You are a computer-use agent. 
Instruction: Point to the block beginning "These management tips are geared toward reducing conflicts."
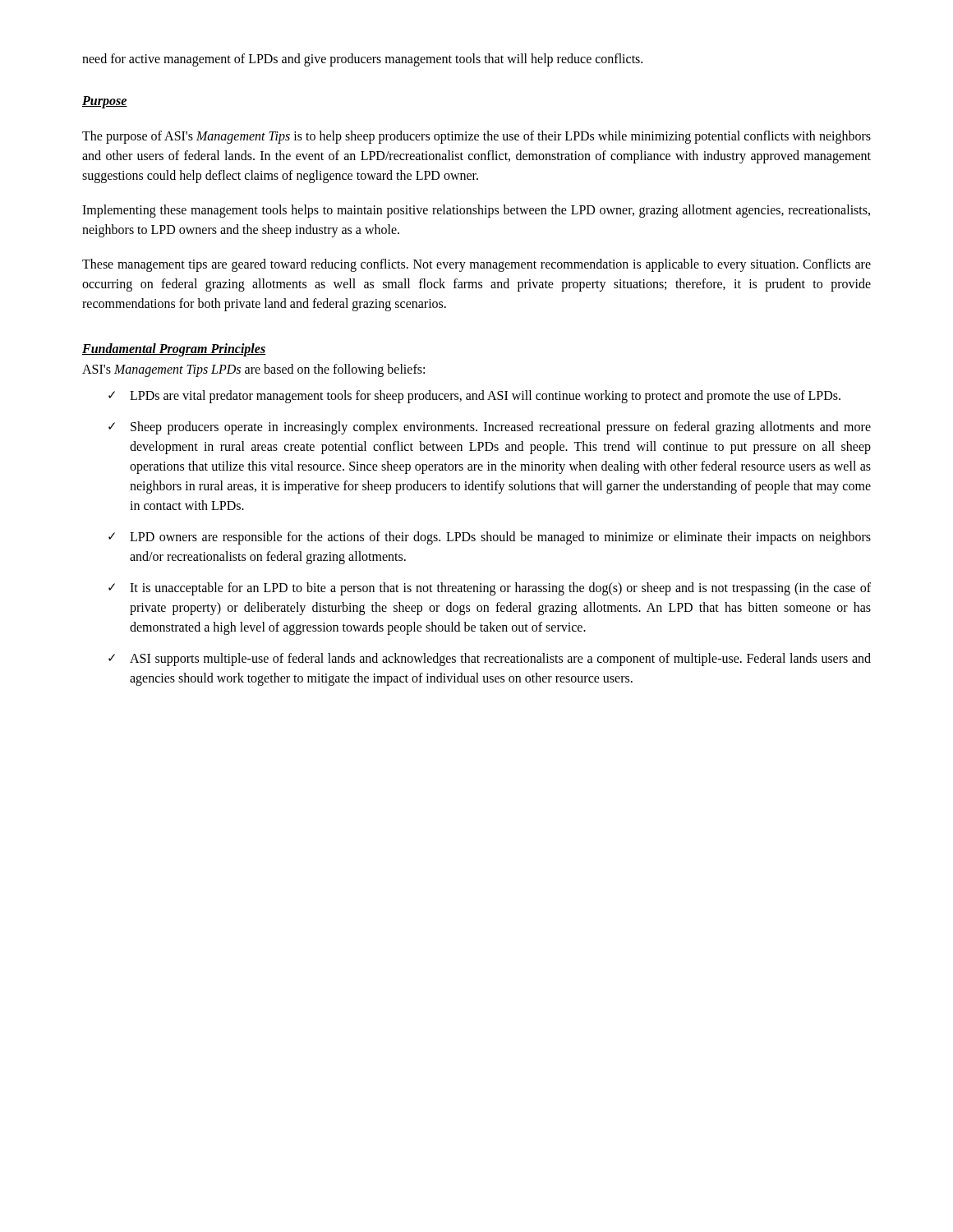(x=476, y=284)
